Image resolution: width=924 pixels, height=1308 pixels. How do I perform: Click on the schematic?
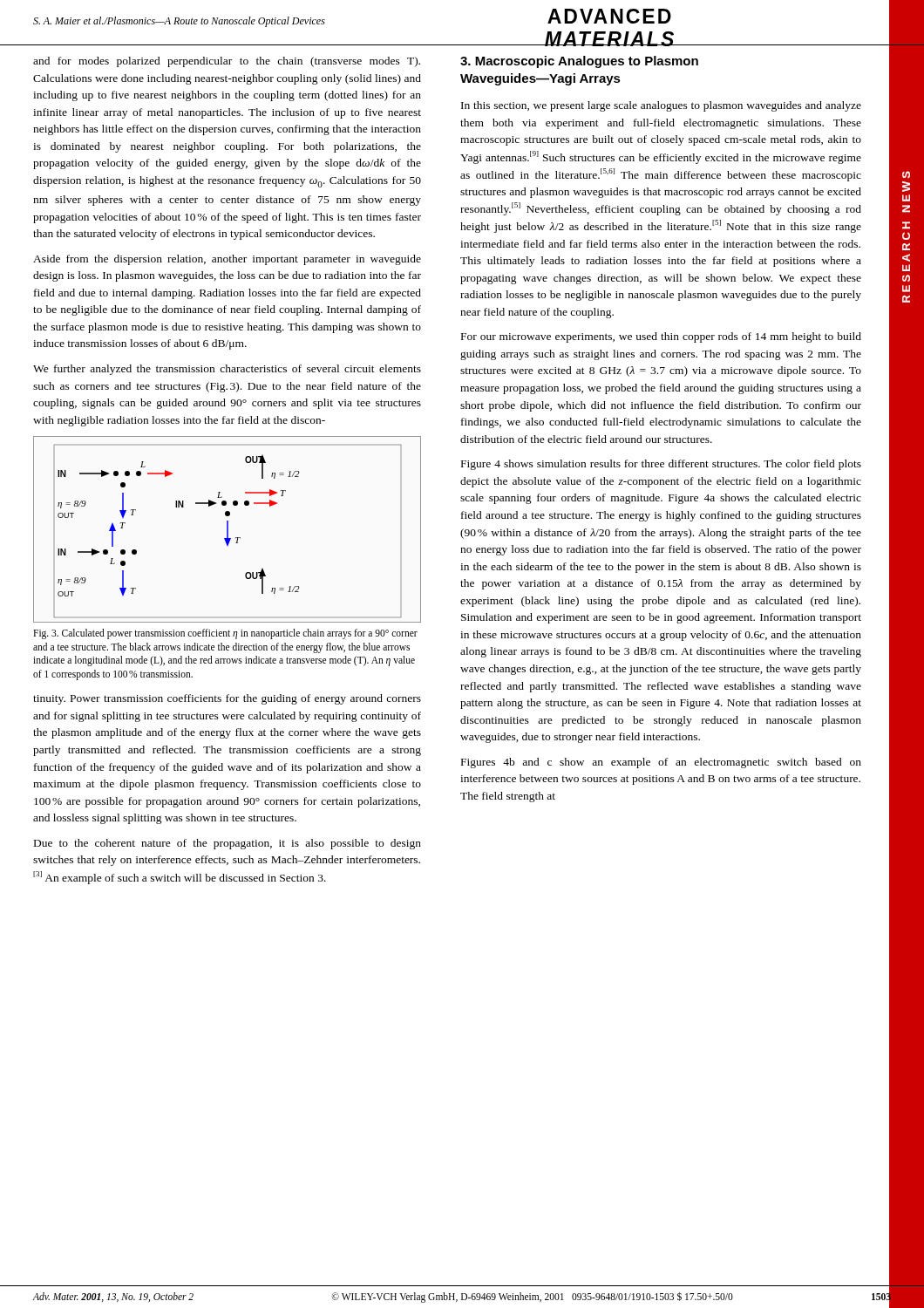tap(227, 530)
